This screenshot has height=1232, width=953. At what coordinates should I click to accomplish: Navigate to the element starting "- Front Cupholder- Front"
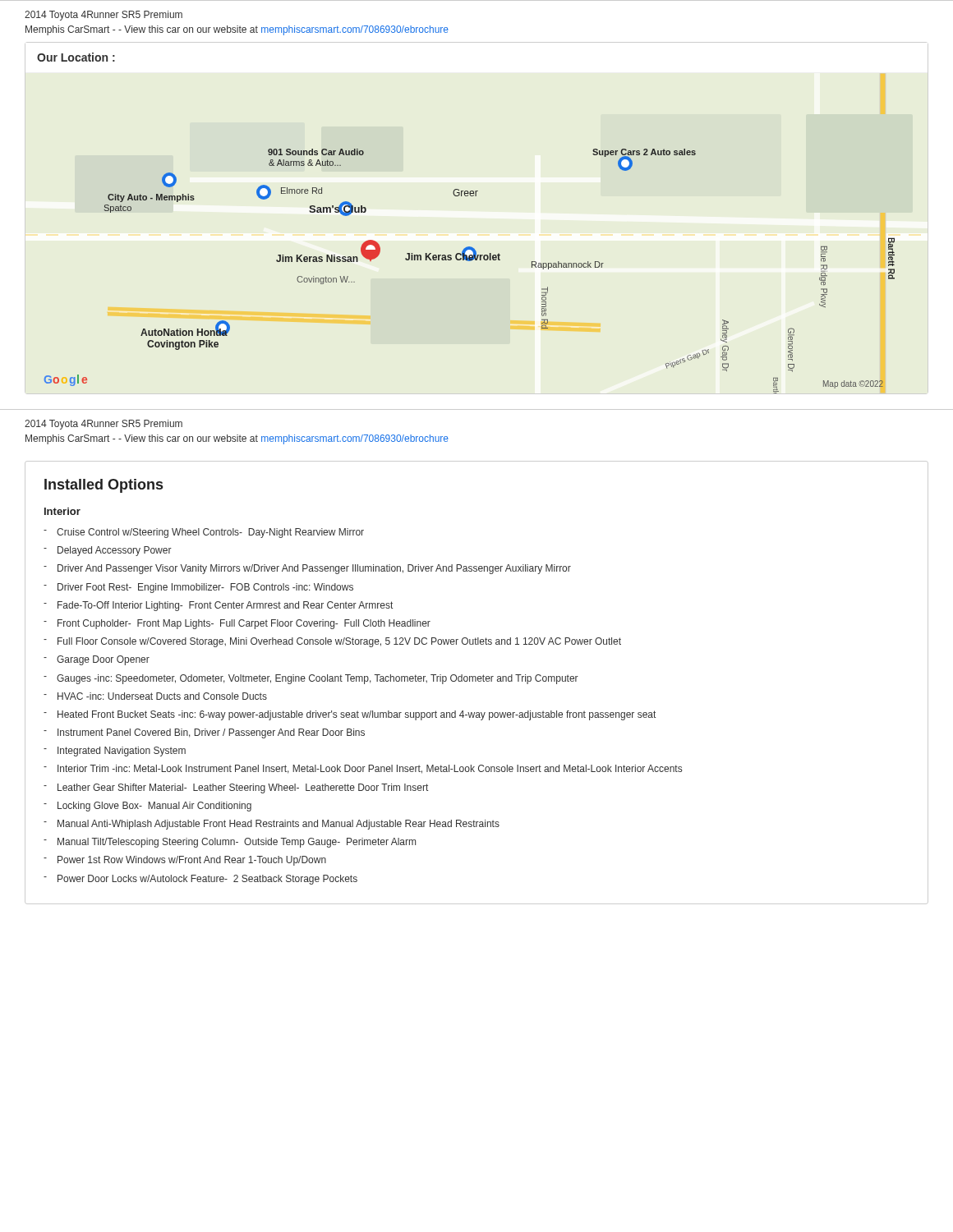[x=237, y=624]
